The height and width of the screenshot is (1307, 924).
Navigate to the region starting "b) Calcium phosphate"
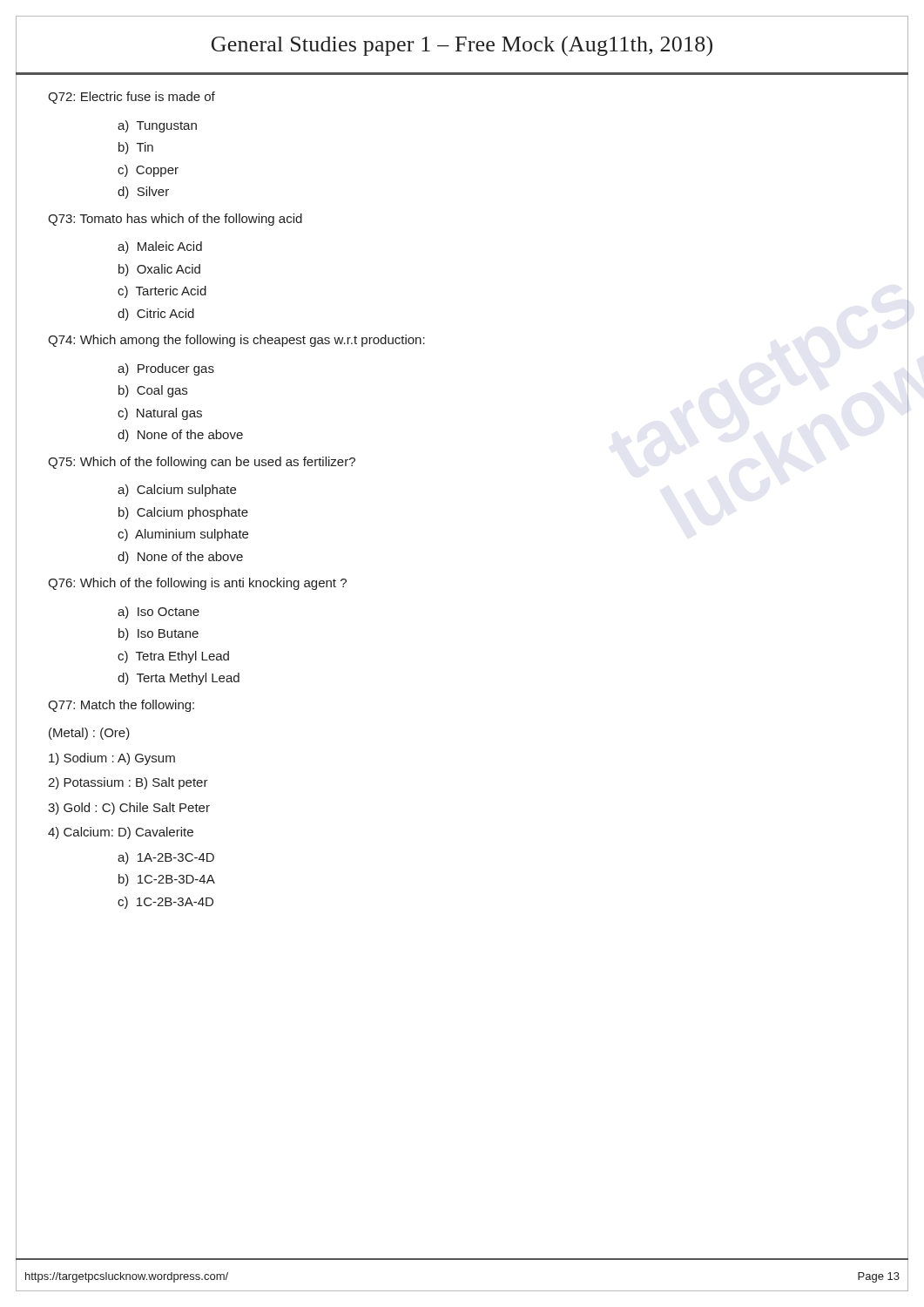(x=183, y=513)
